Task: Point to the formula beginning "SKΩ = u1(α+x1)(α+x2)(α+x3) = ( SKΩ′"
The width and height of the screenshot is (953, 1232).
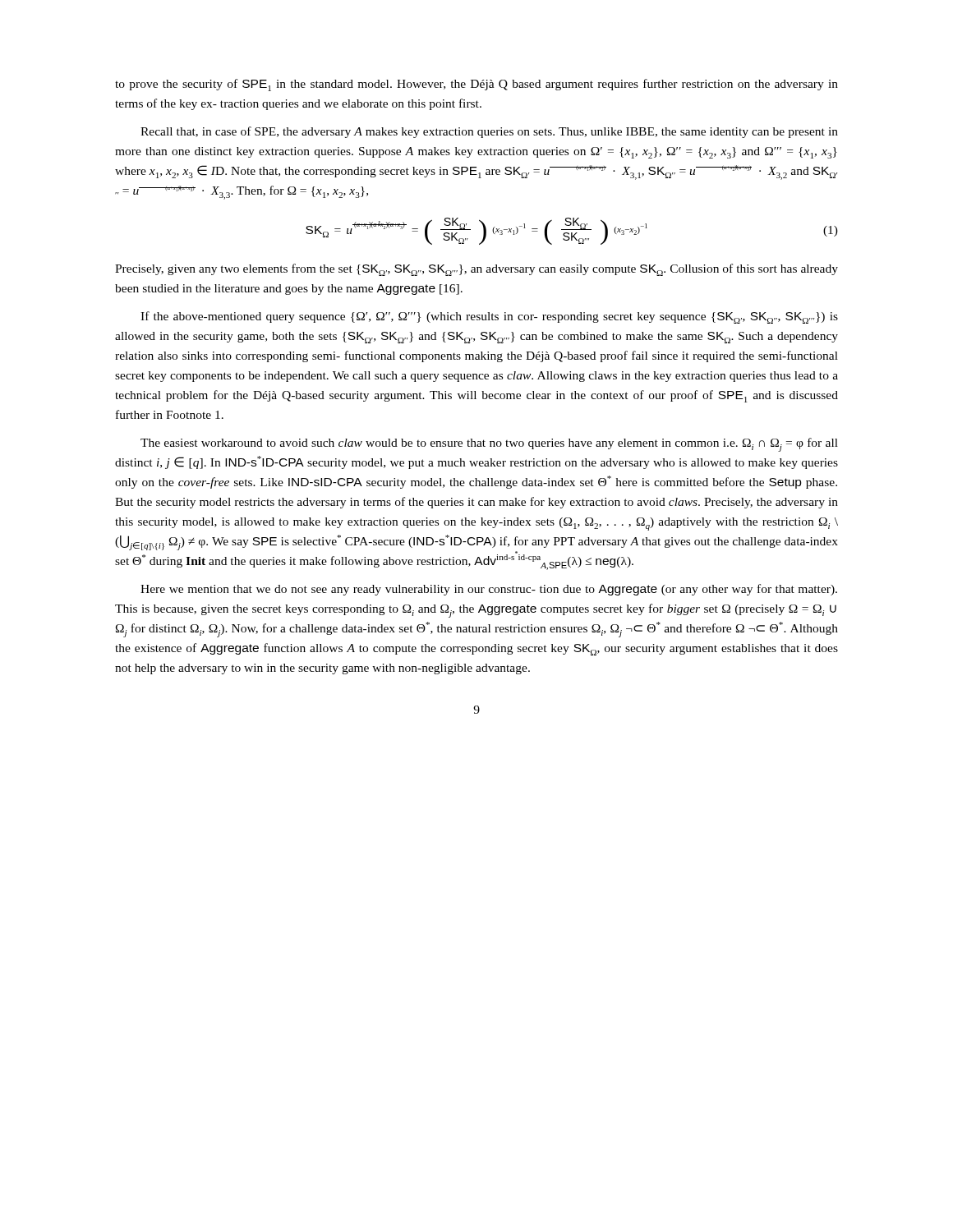Action: (476, 230)
